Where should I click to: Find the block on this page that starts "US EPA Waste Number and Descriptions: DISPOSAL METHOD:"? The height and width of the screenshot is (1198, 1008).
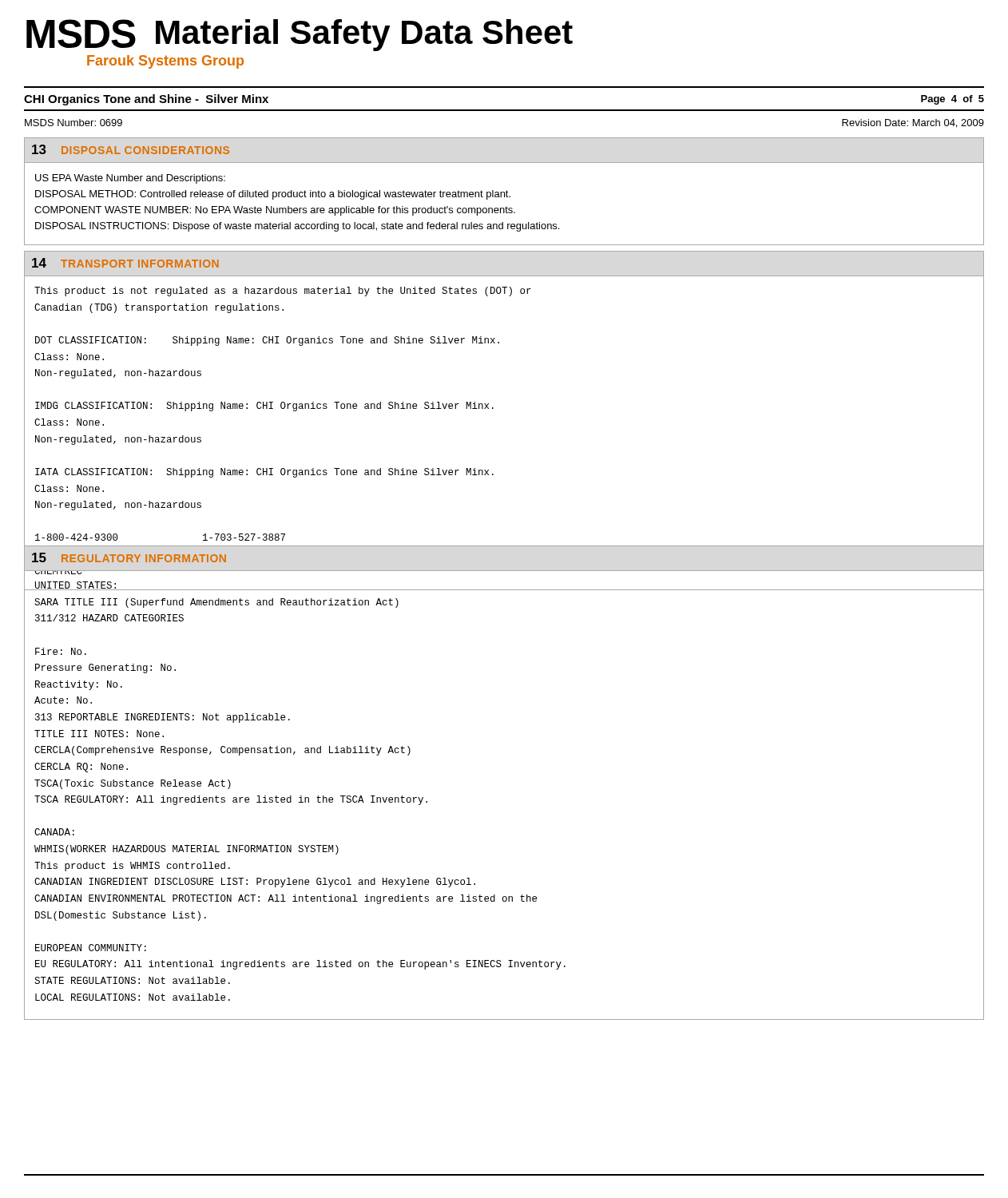pyautogui.click(x=297, y=202)
